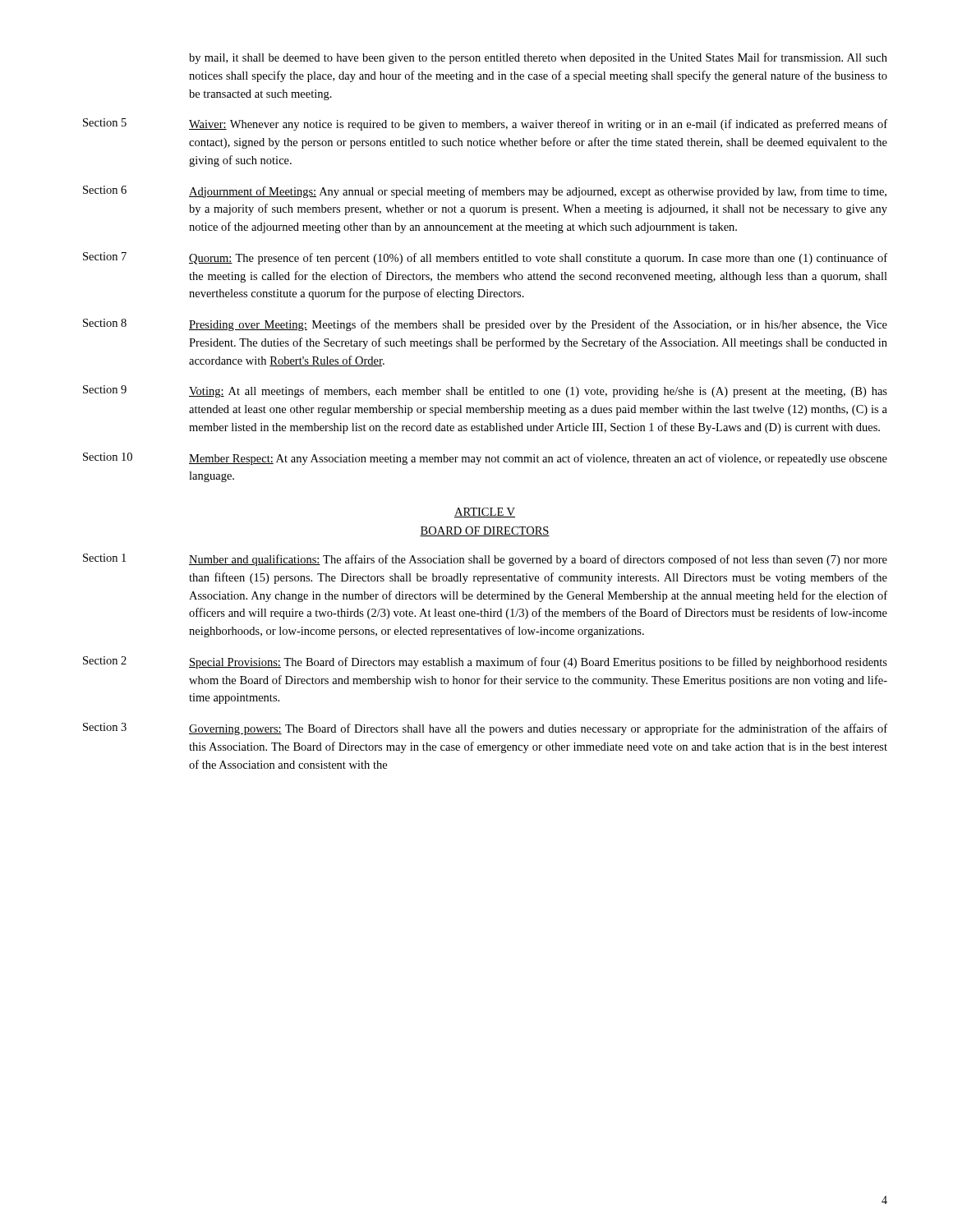Select the list item that reads "Section 1 Number"

point(485,596)
